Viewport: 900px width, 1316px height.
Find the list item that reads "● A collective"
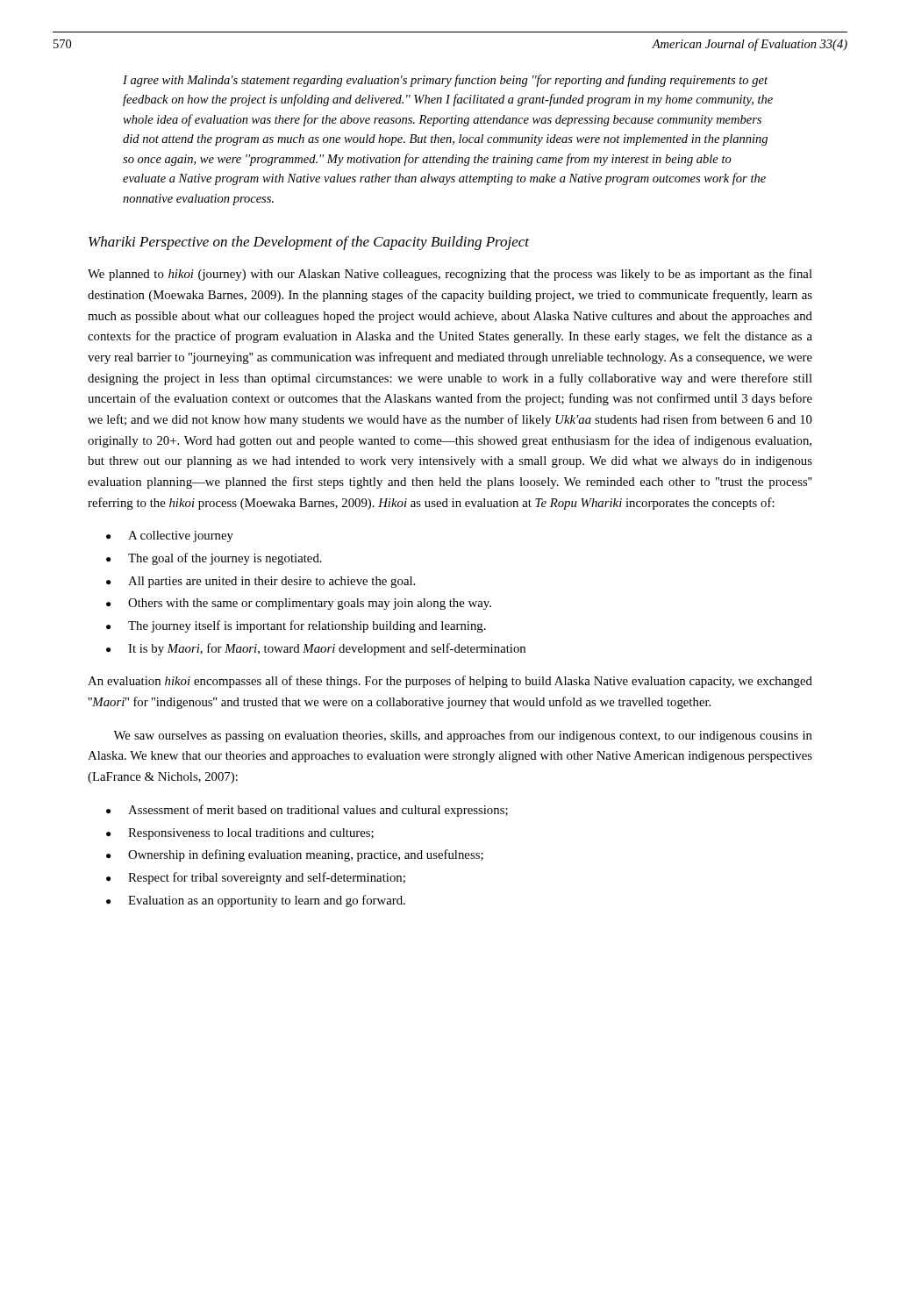click(169, 536)
